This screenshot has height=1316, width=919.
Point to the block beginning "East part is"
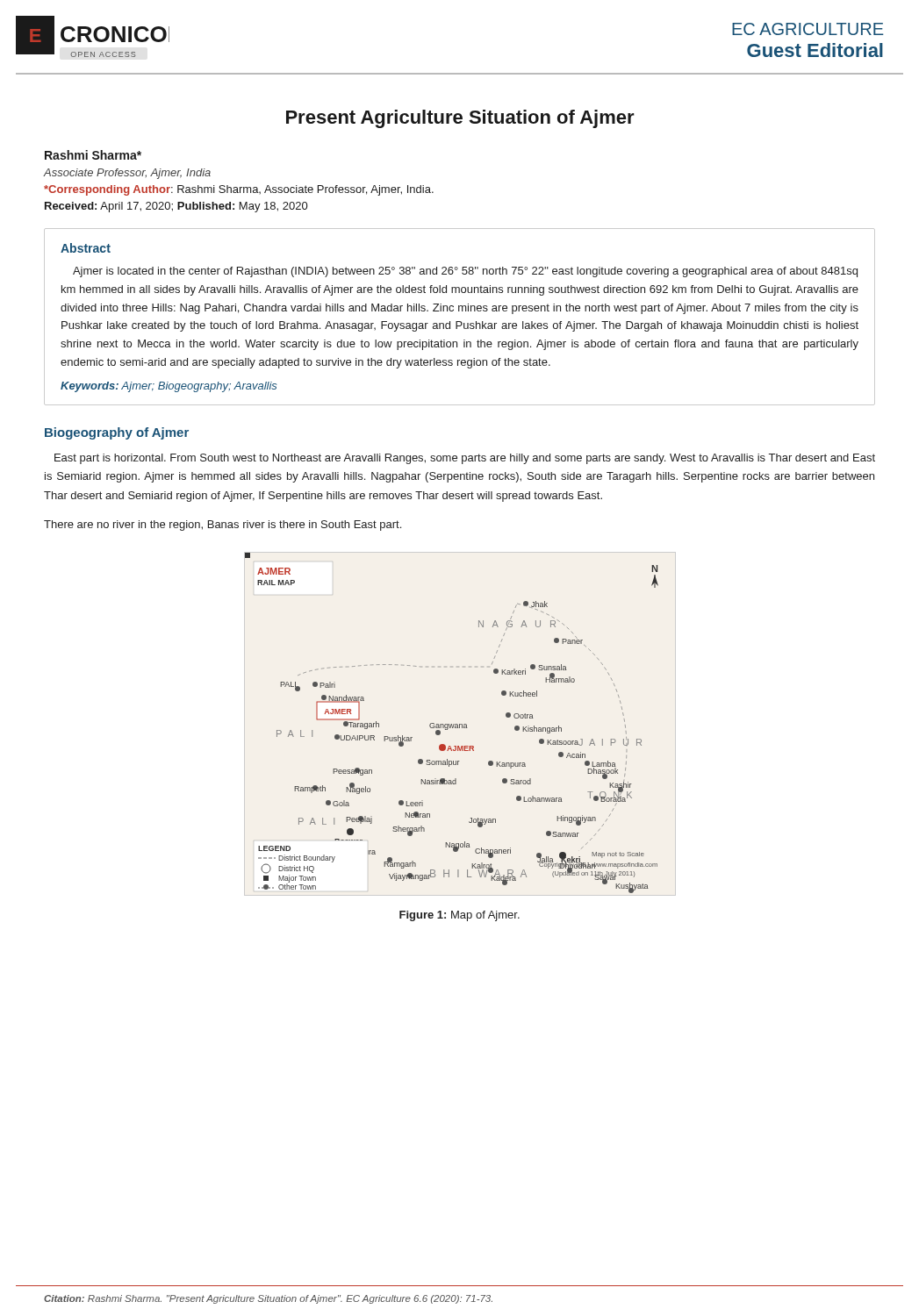pos(460,476)
